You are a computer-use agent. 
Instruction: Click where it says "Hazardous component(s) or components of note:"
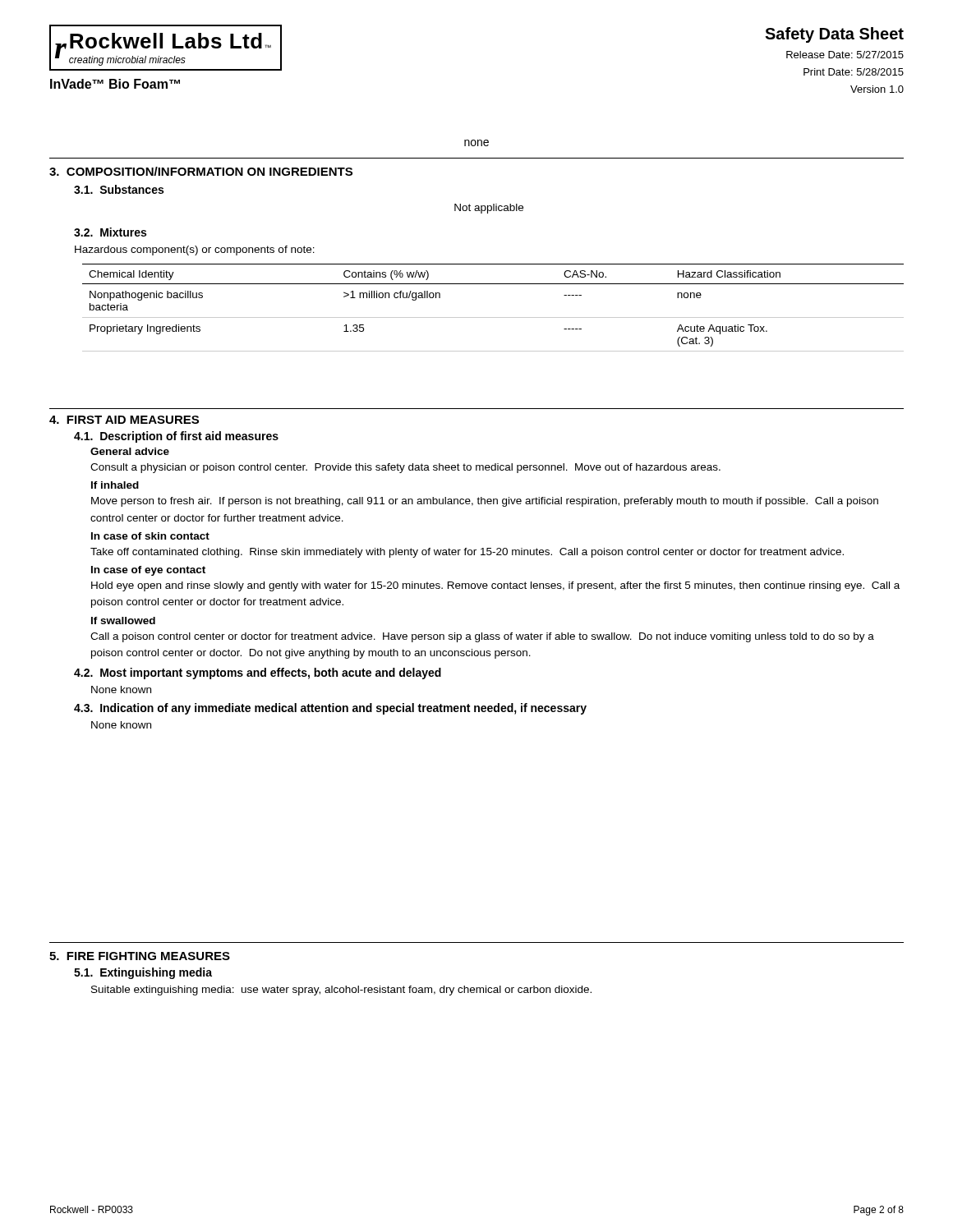point(194,249)
